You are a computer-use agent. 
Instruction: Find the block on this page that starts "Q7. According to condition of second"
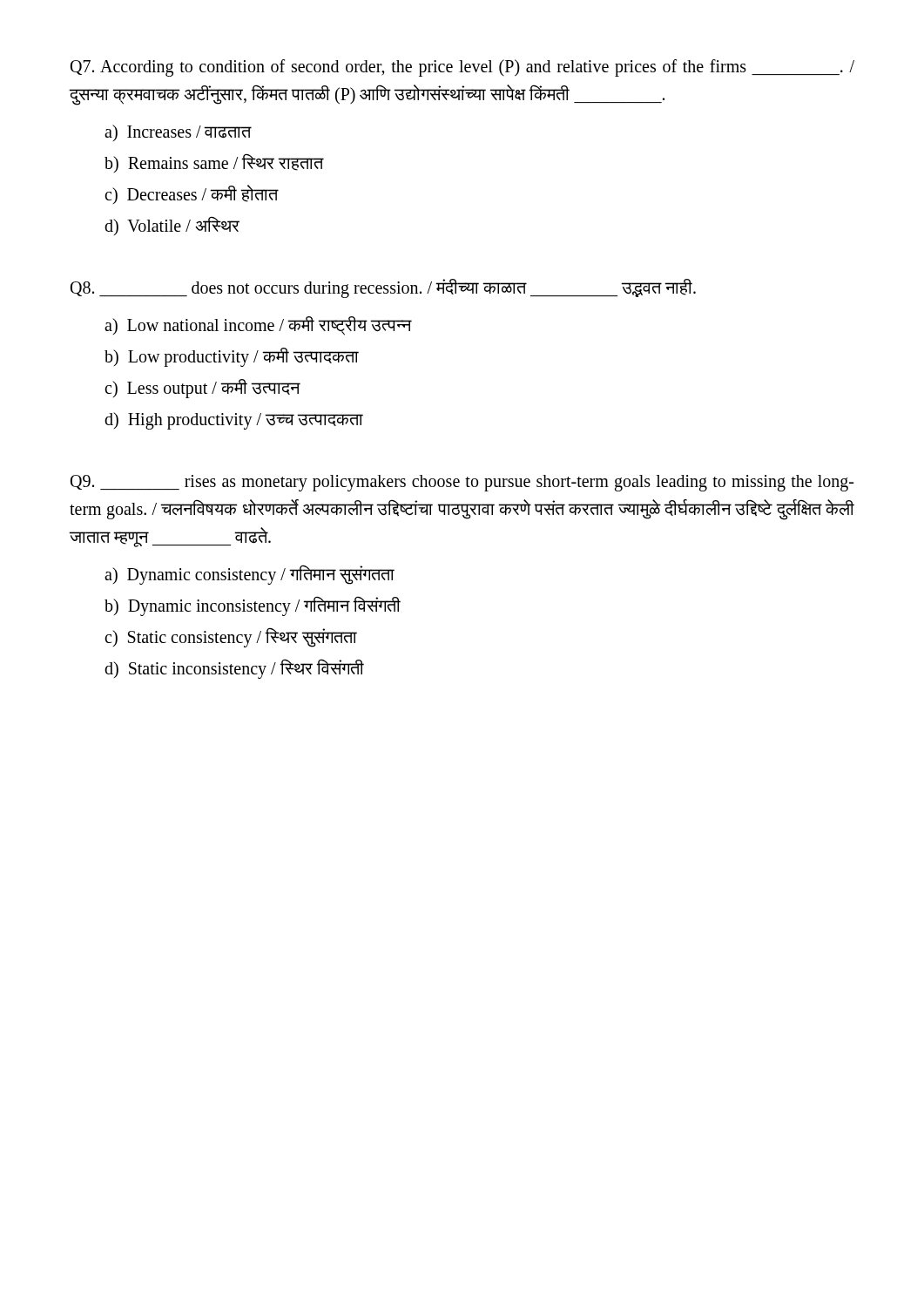[462, 80]
